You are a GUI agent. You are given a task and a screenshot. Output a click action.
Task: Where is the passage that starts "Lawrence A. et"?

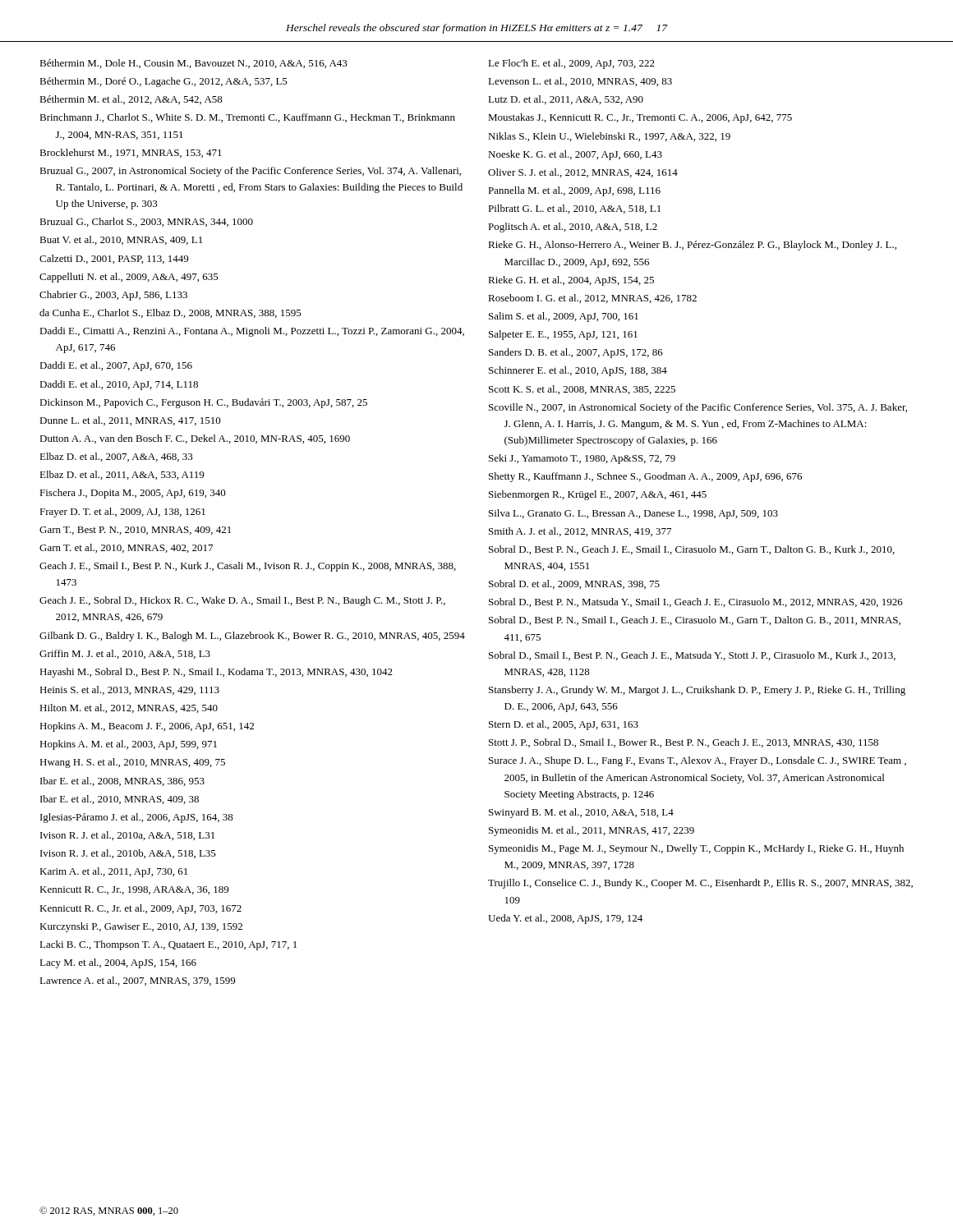tap(137, 980)
